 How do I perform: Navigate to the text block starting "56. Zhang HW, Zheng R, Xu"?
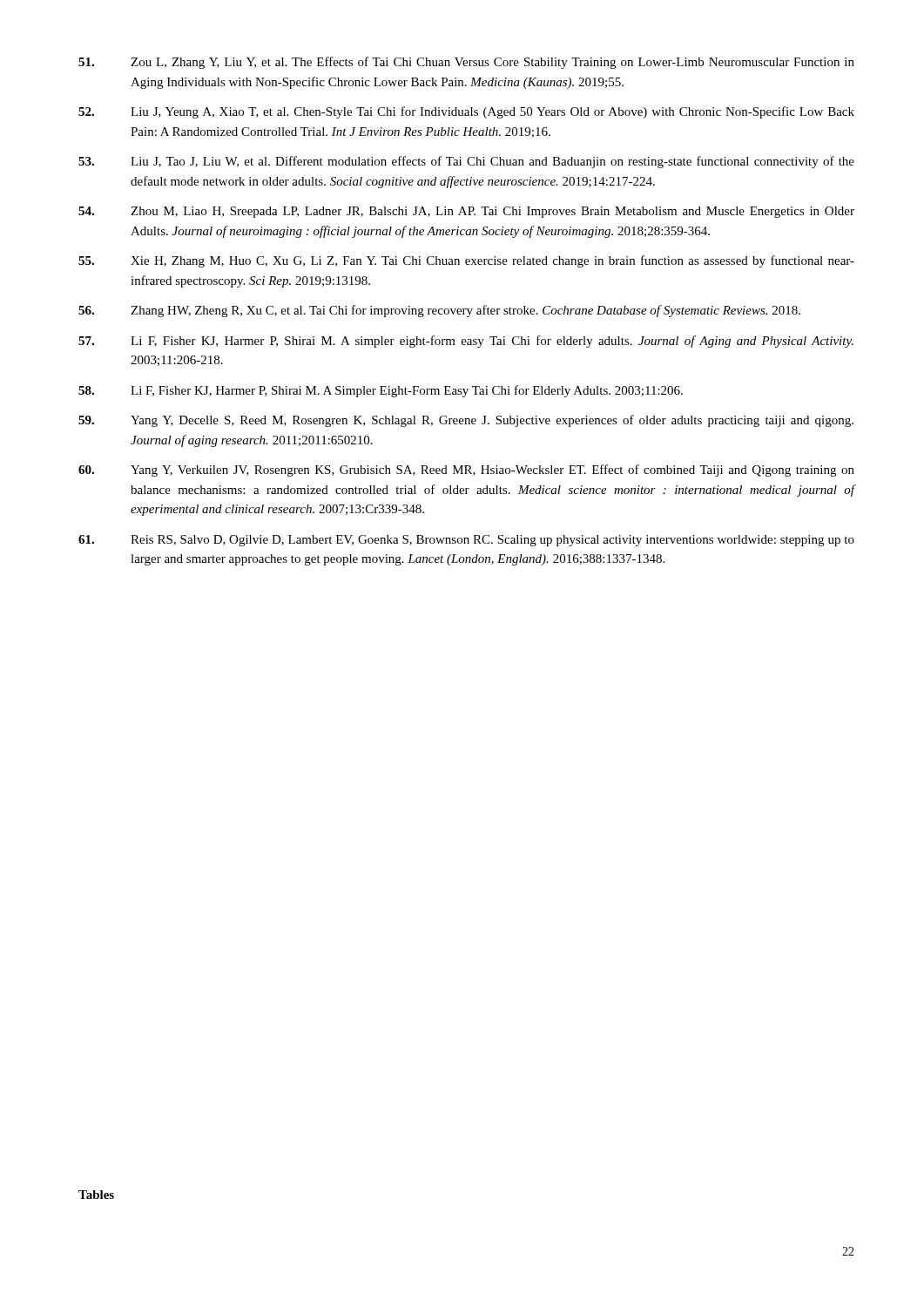pyautogui.click(x=466, y=310)
